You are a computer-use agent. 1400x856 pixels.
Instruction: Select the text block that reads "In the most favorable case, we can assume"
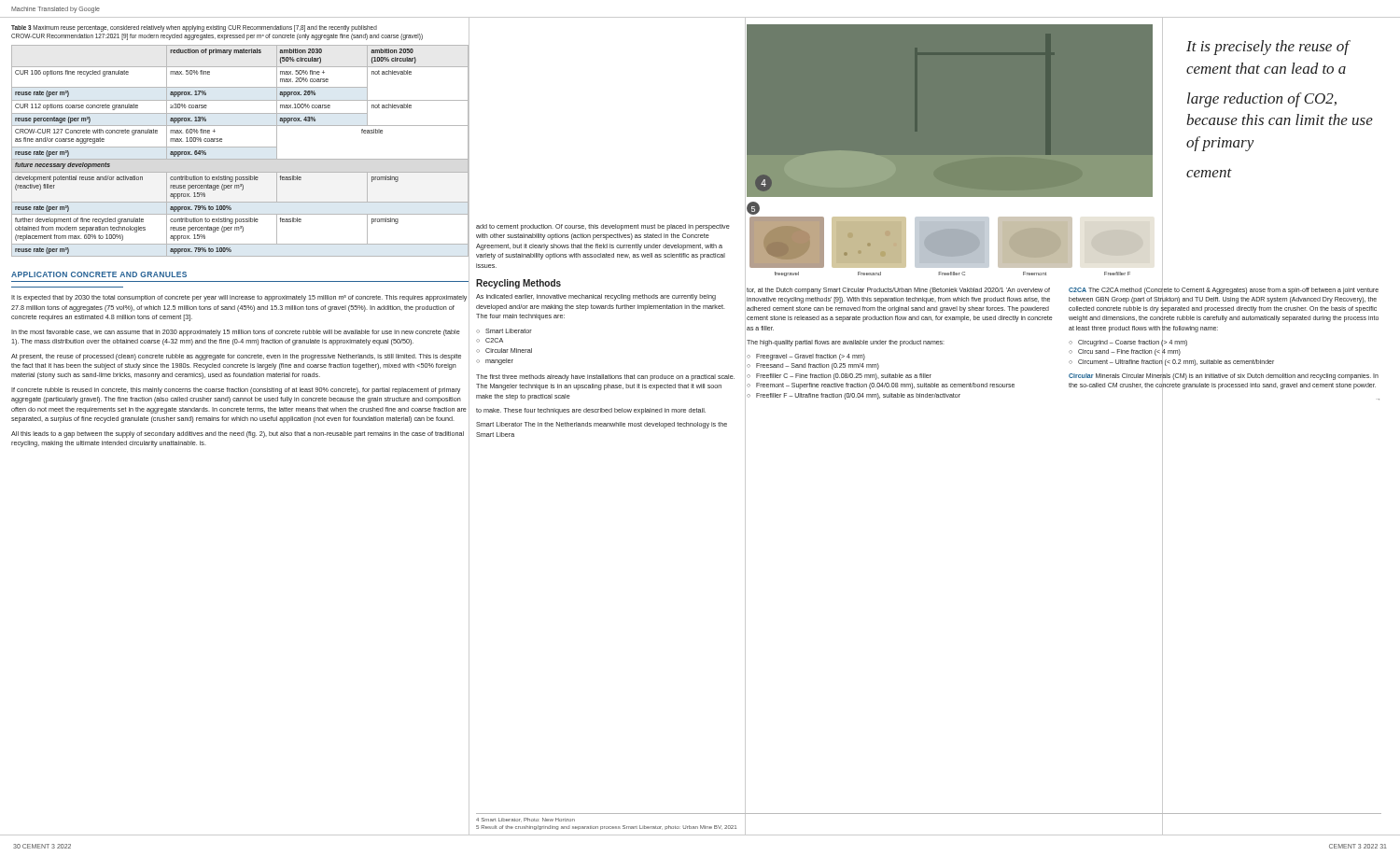[235, 336]
